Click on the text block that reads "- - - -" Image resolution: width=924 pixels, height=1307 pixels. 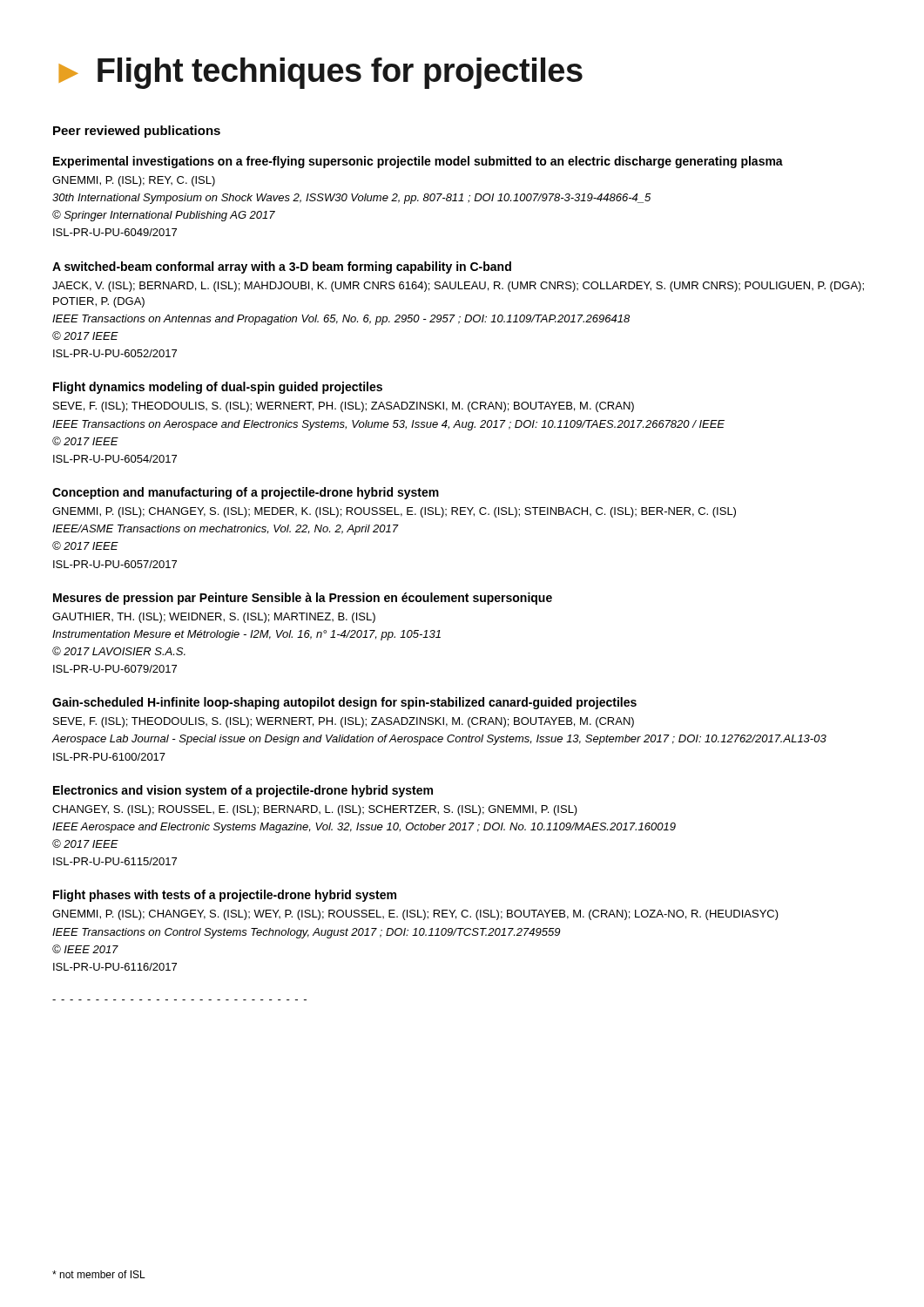tap(180, 999)
